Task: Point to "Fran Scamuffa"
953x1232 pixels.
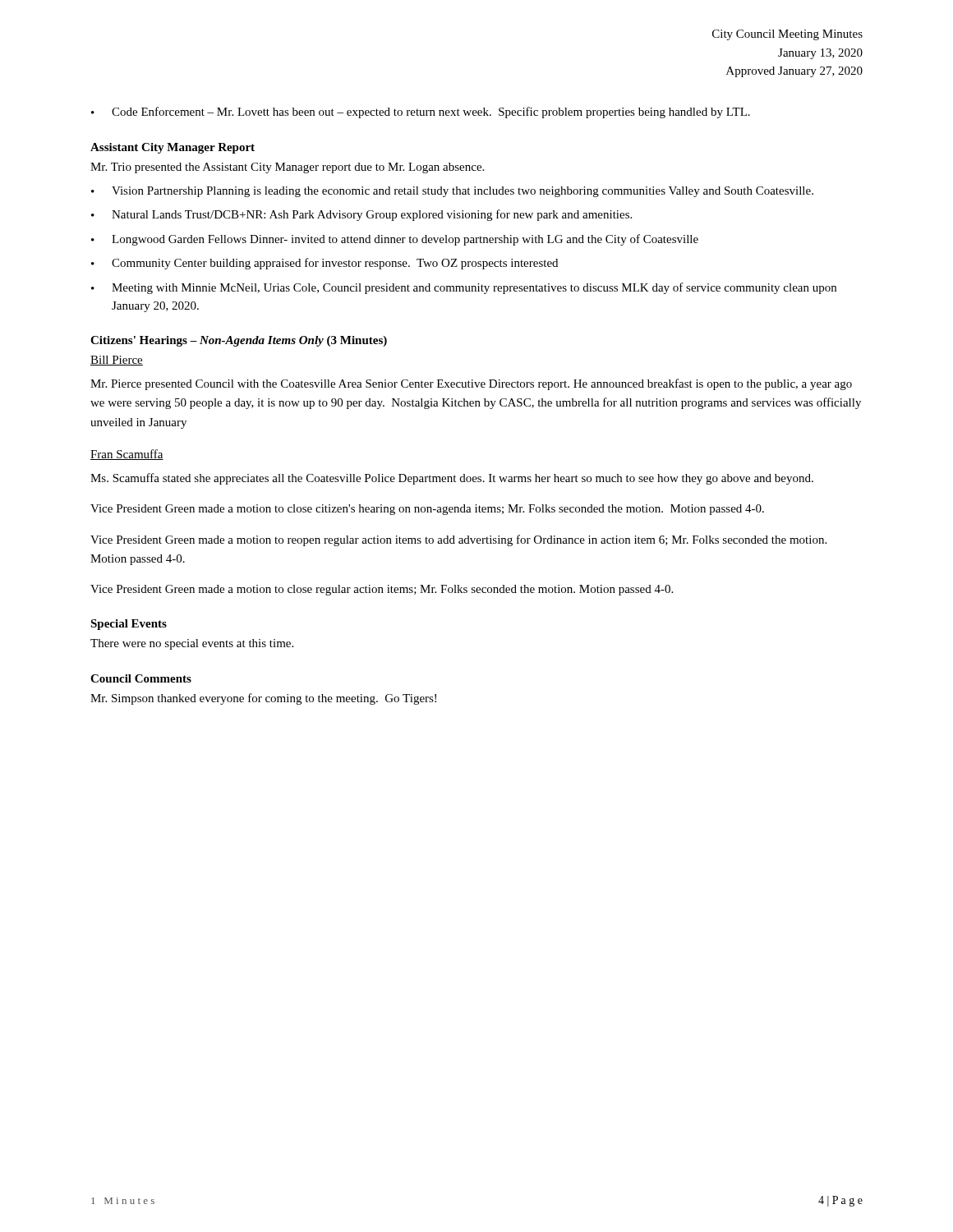Action: coord(127,454)
